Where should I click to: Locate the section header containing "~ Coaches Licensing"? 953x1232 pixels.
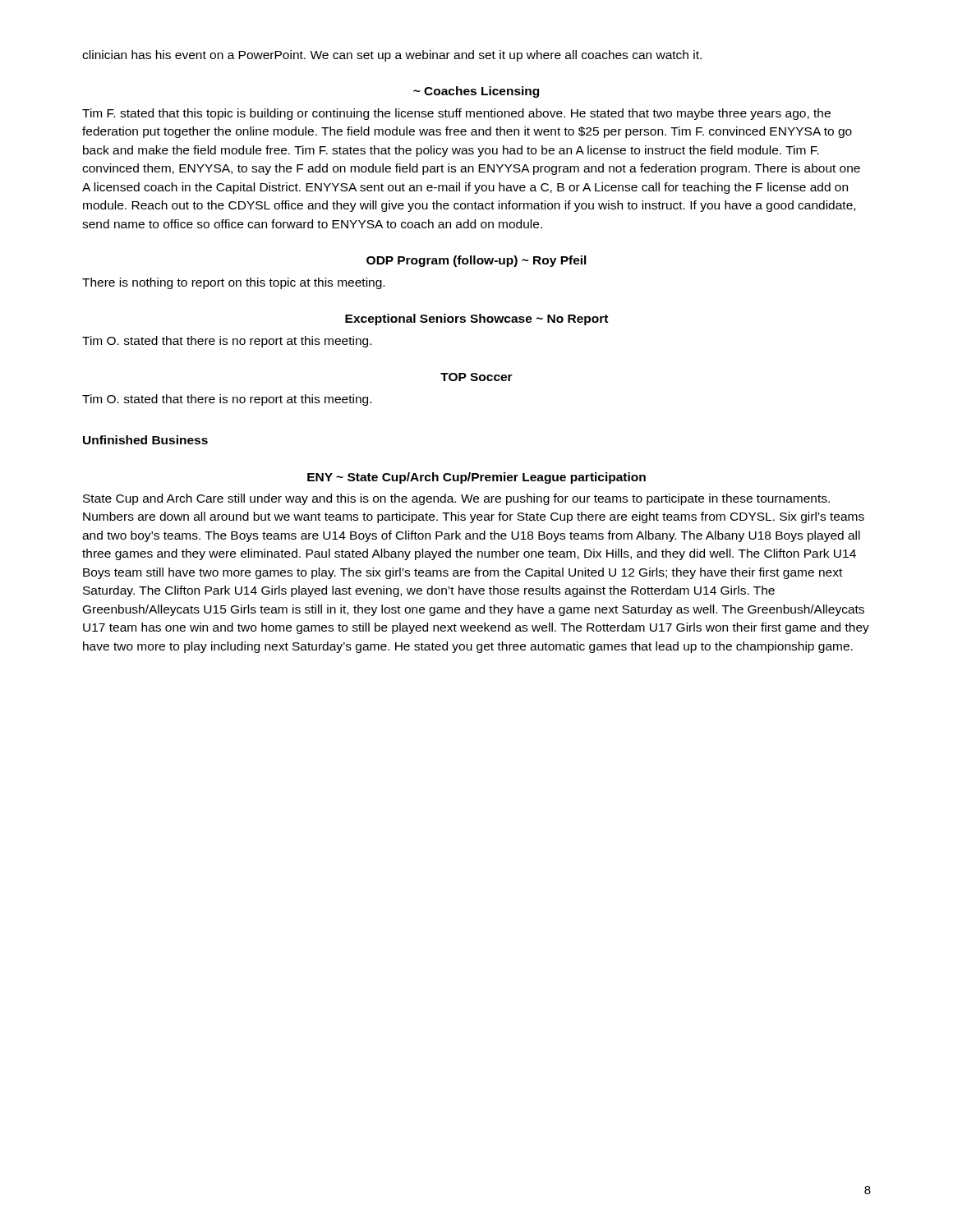(x=476, y=91)
